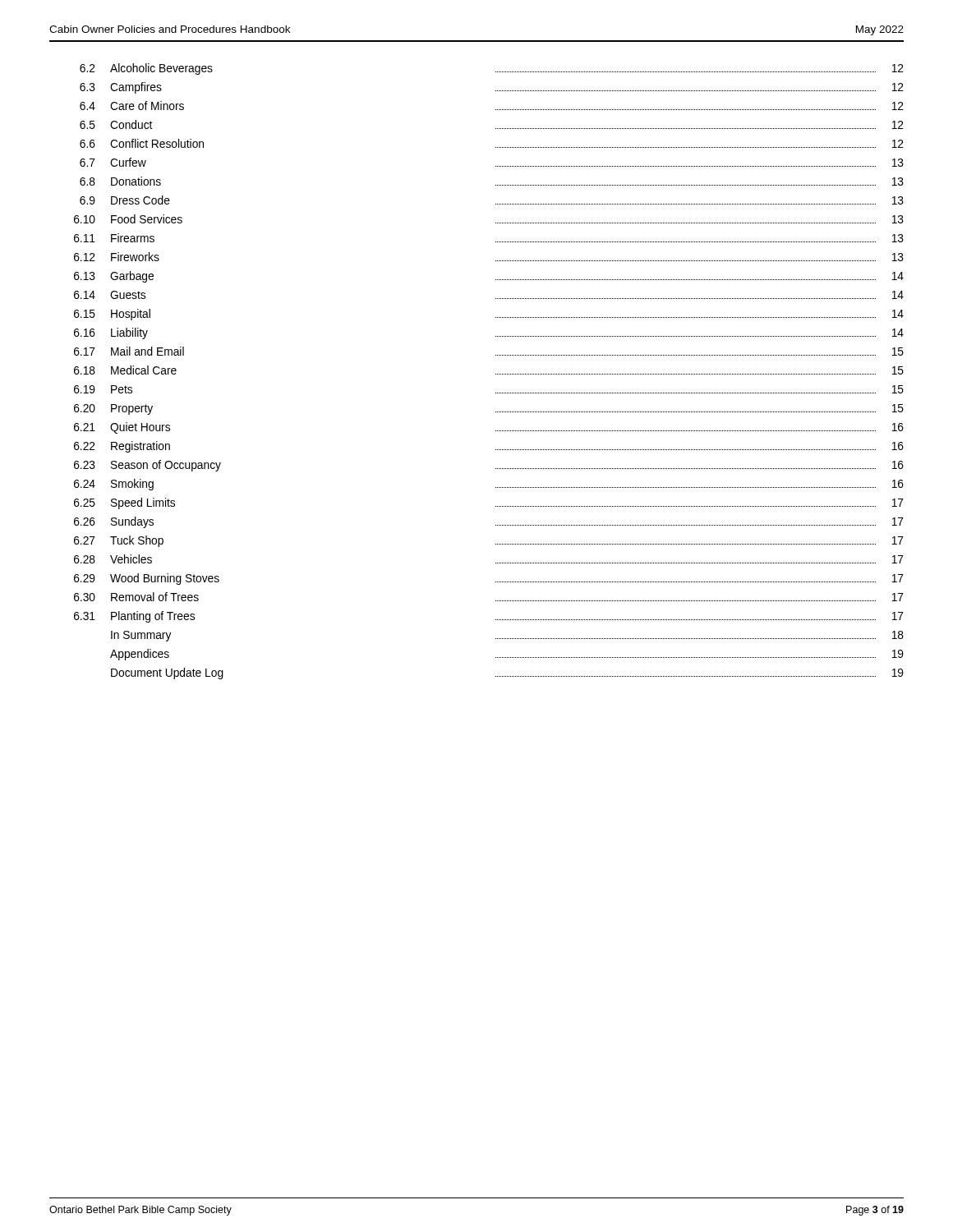Image resolution: width=953 pixels, height=1232 pixels.
Task: Navigate to the text starting "In Summary 18"
Action: click(507, 635)
